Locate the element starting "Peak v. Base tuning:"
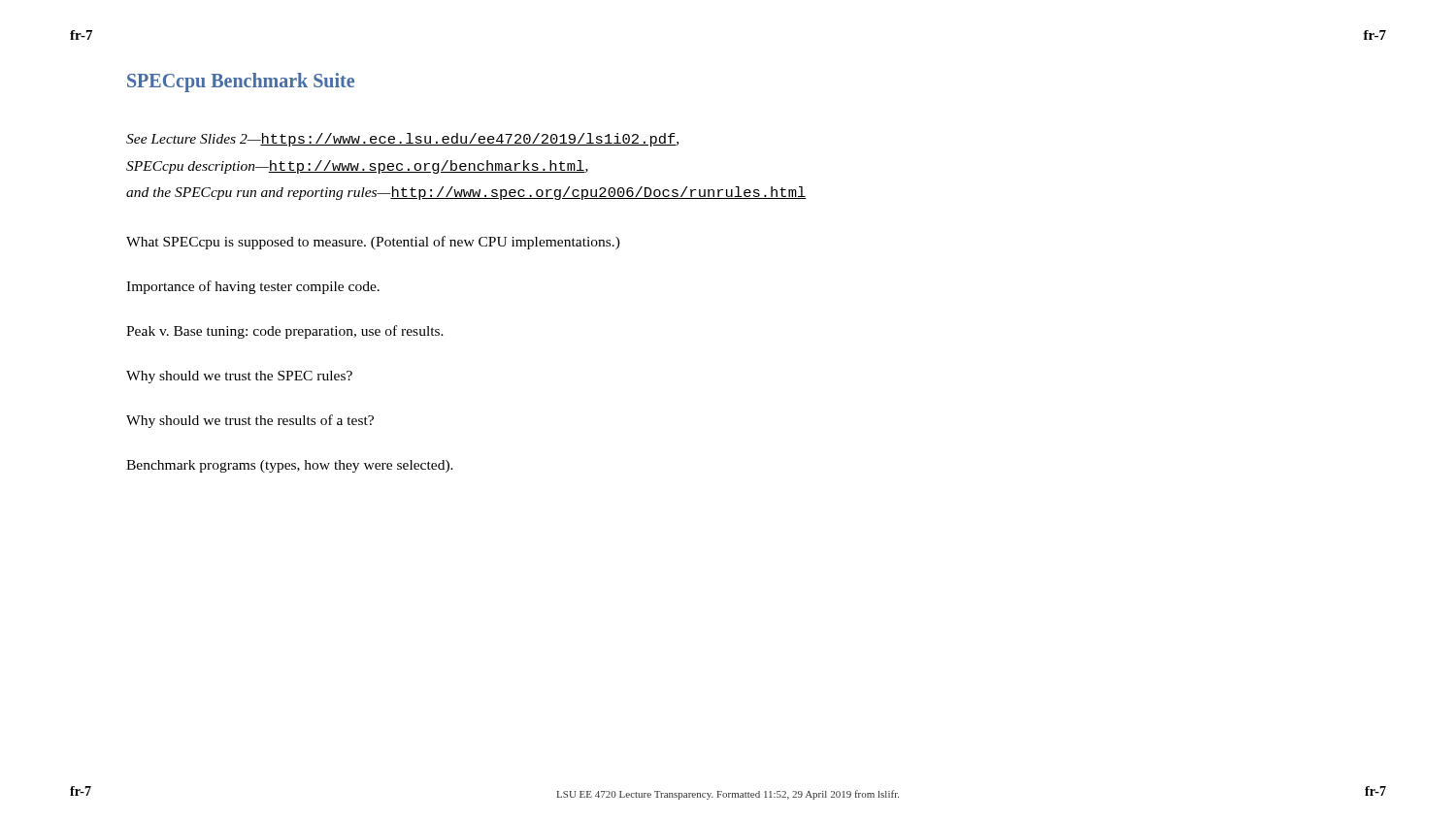This screenshot has width=1456, height=821. (x=285, y=330)
